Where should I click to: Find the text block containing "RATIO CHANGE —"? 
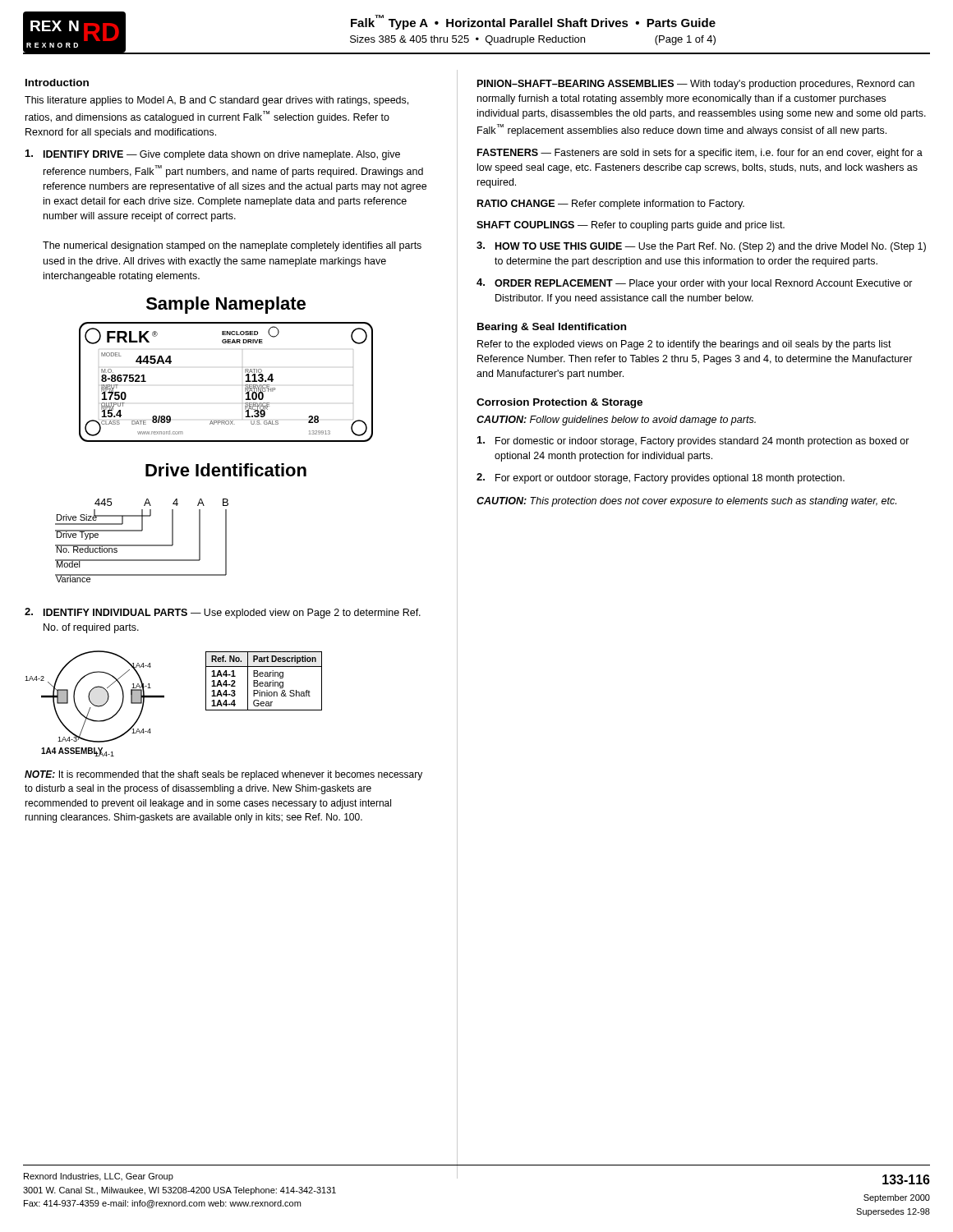(611, 204)
